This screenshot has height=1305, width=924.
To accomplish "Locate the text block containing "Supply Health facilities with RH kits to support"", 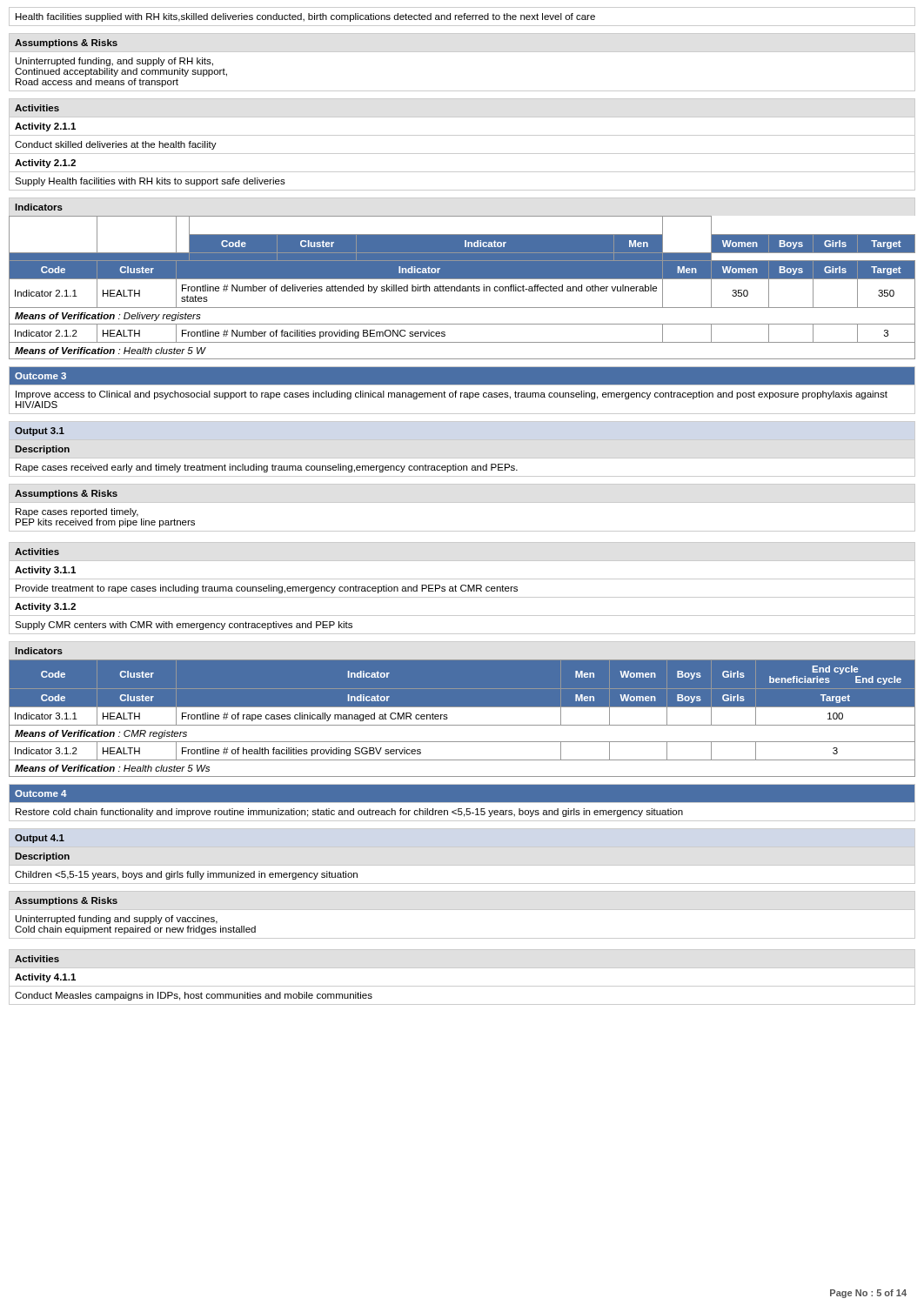I will [x=150, y=181].
